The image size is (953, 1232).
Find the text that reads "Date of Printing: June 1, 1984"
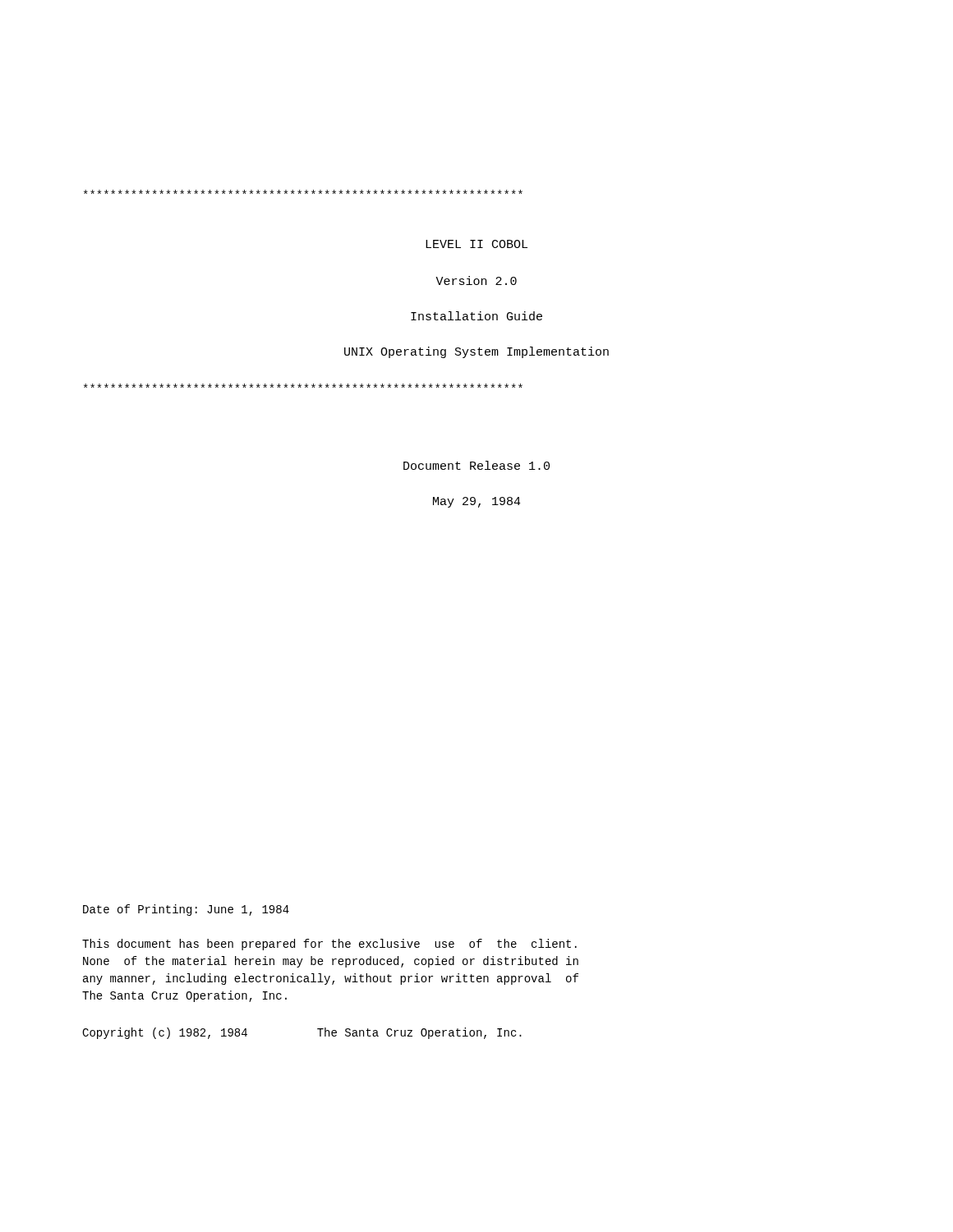(x=186, y=910)
